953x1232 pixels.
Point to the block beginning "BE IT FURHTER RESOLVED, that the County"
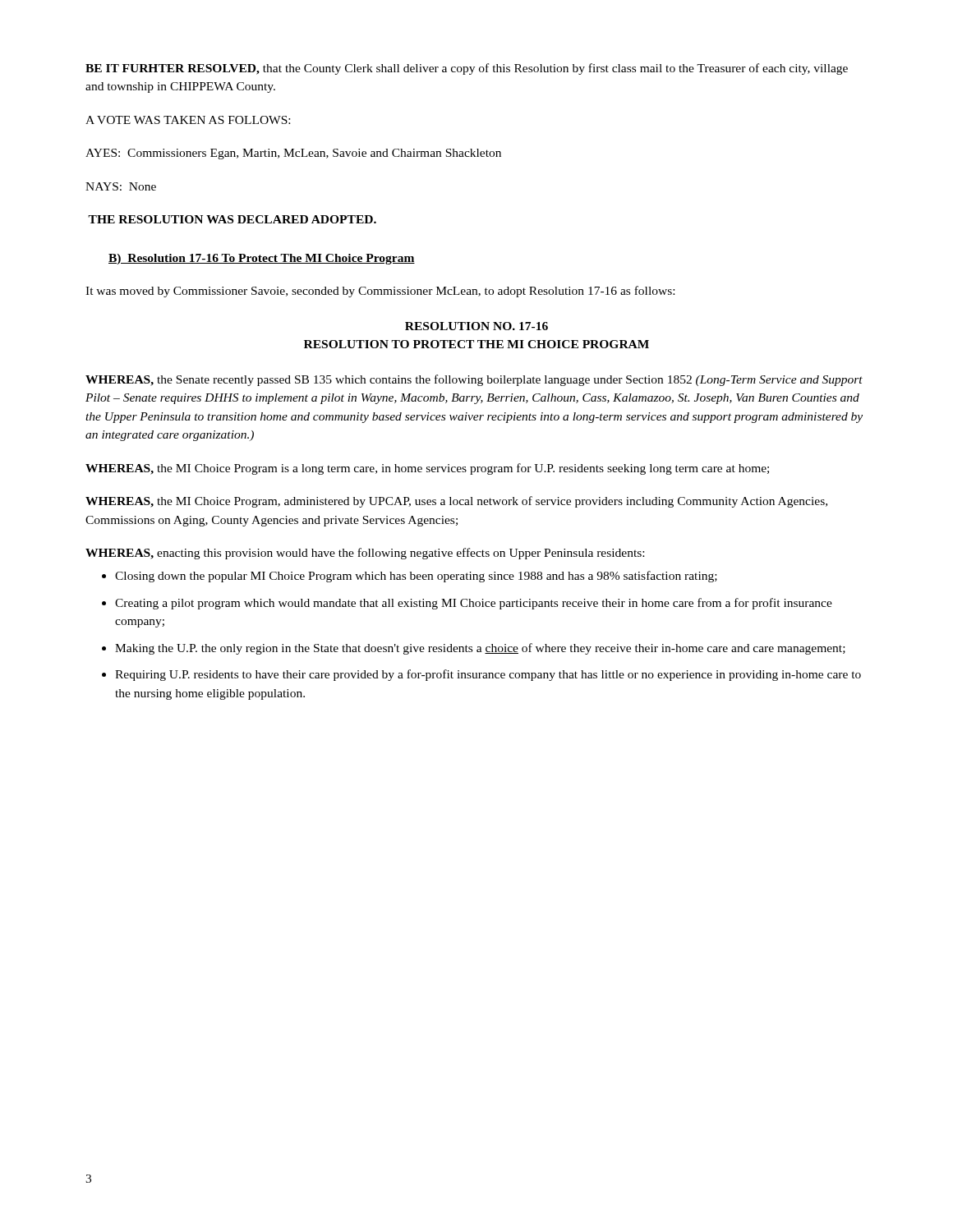pyautogui.click(x=476, y=78)
